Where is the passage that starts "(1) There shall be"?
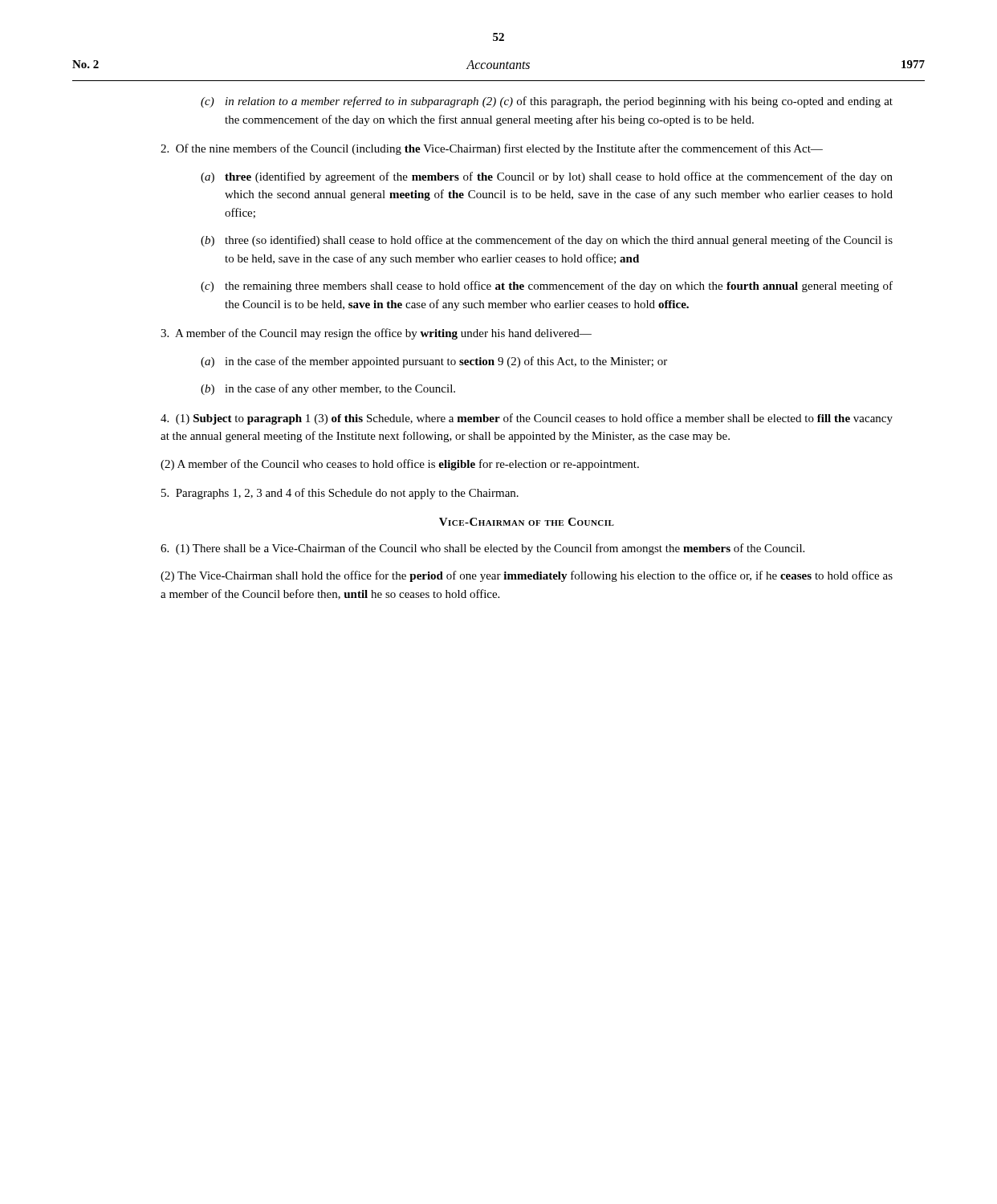Screen dimensions: 1204x997 [x=483, y=548]
